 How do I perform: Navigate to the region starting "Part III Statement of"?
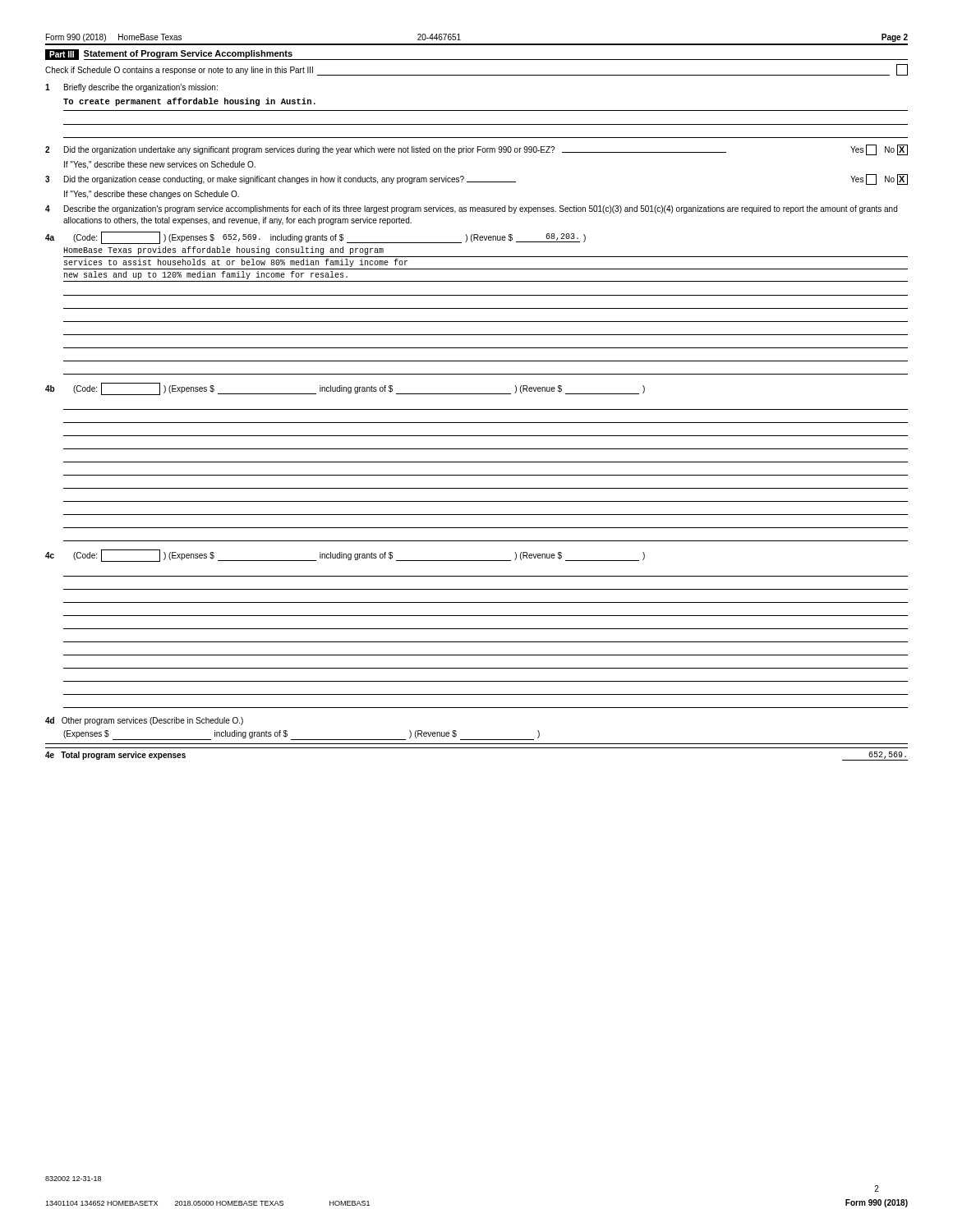[x=476, y=54]
